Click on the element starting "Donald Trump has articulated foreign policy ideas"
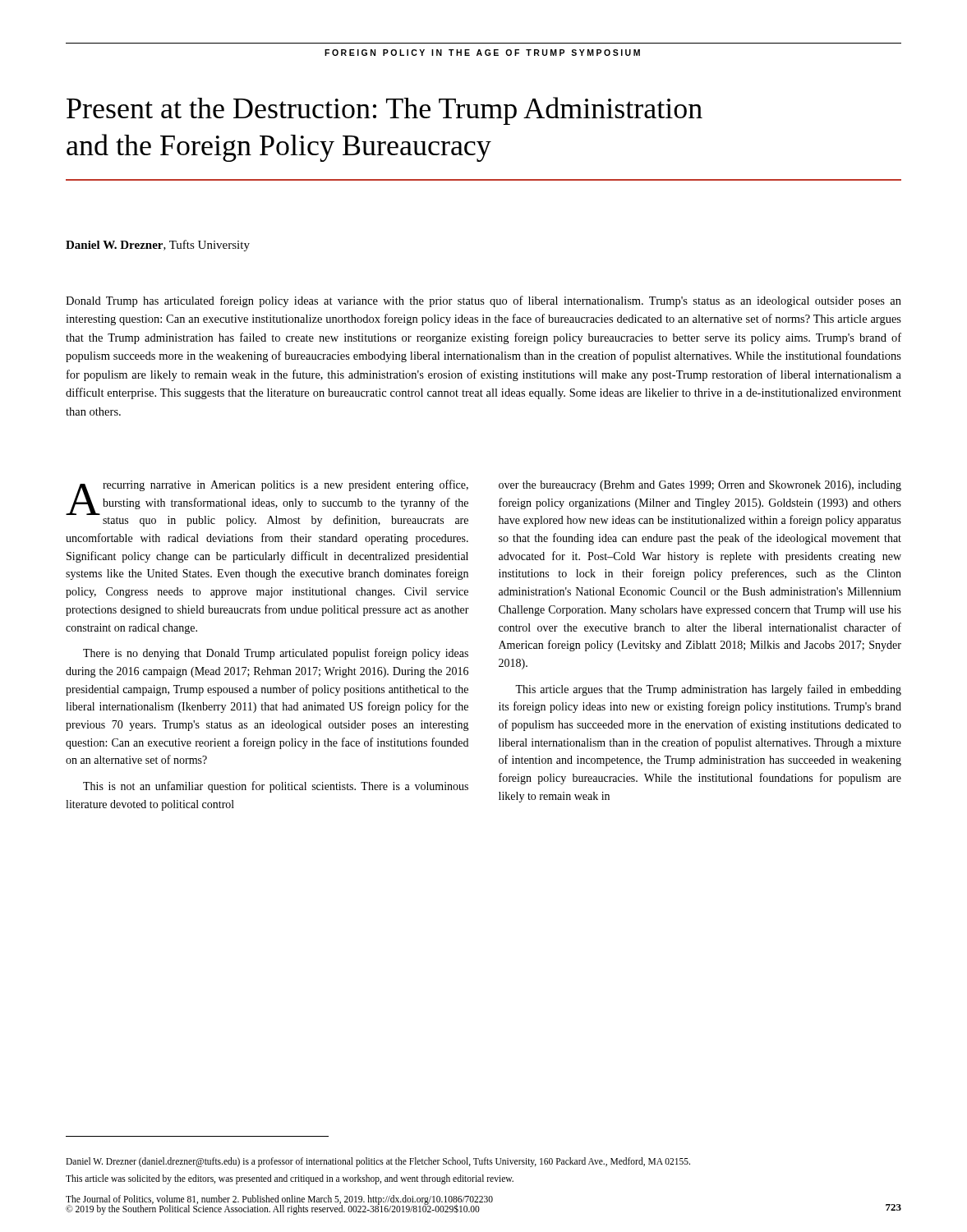 point(484,356)
